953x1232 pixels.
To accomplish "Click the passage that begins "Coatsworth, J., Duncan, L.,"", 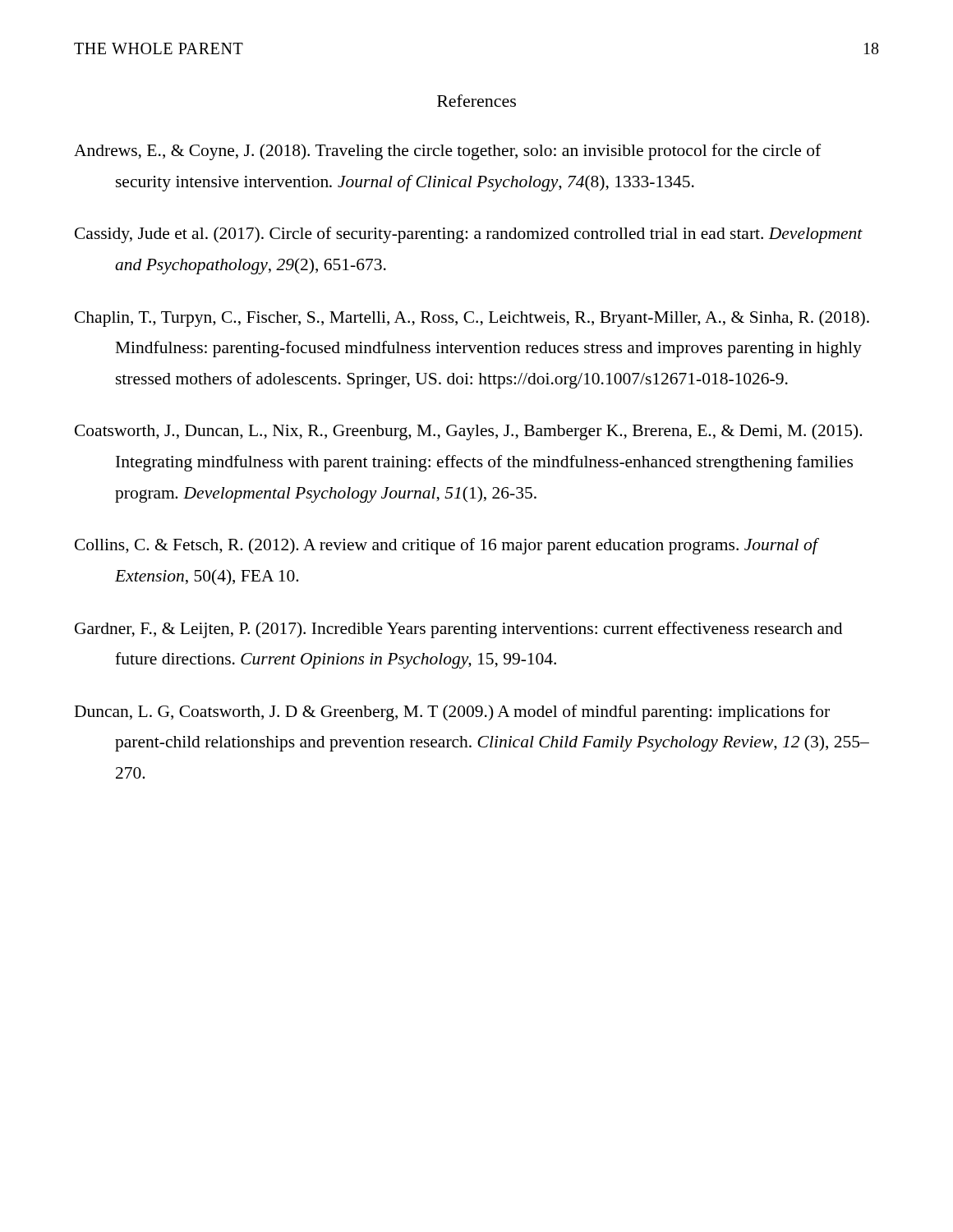I will tap(469, 462).
